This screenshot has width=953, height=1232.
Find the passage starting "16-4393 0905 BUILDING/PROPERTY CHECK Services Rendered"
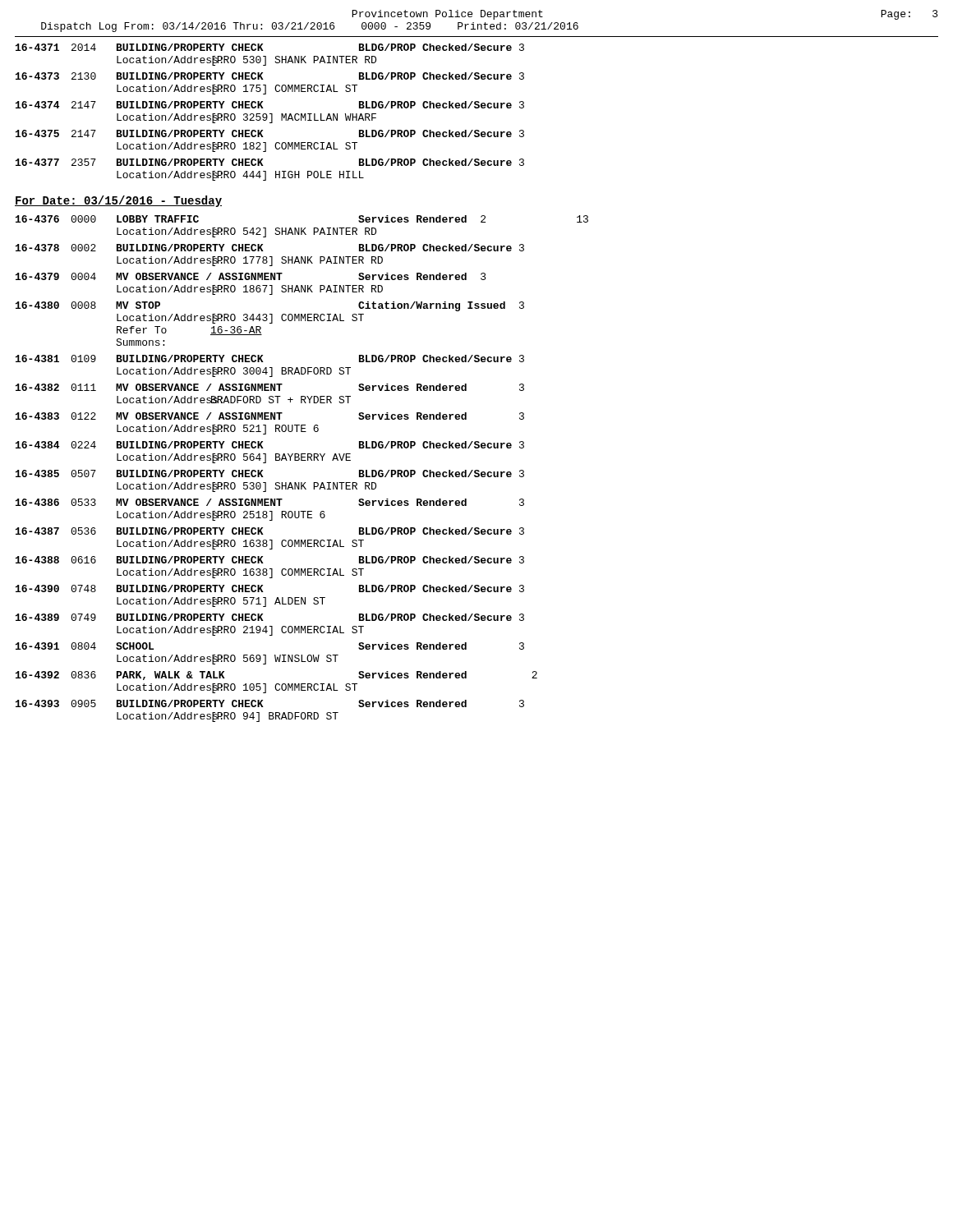click(476, 710)
